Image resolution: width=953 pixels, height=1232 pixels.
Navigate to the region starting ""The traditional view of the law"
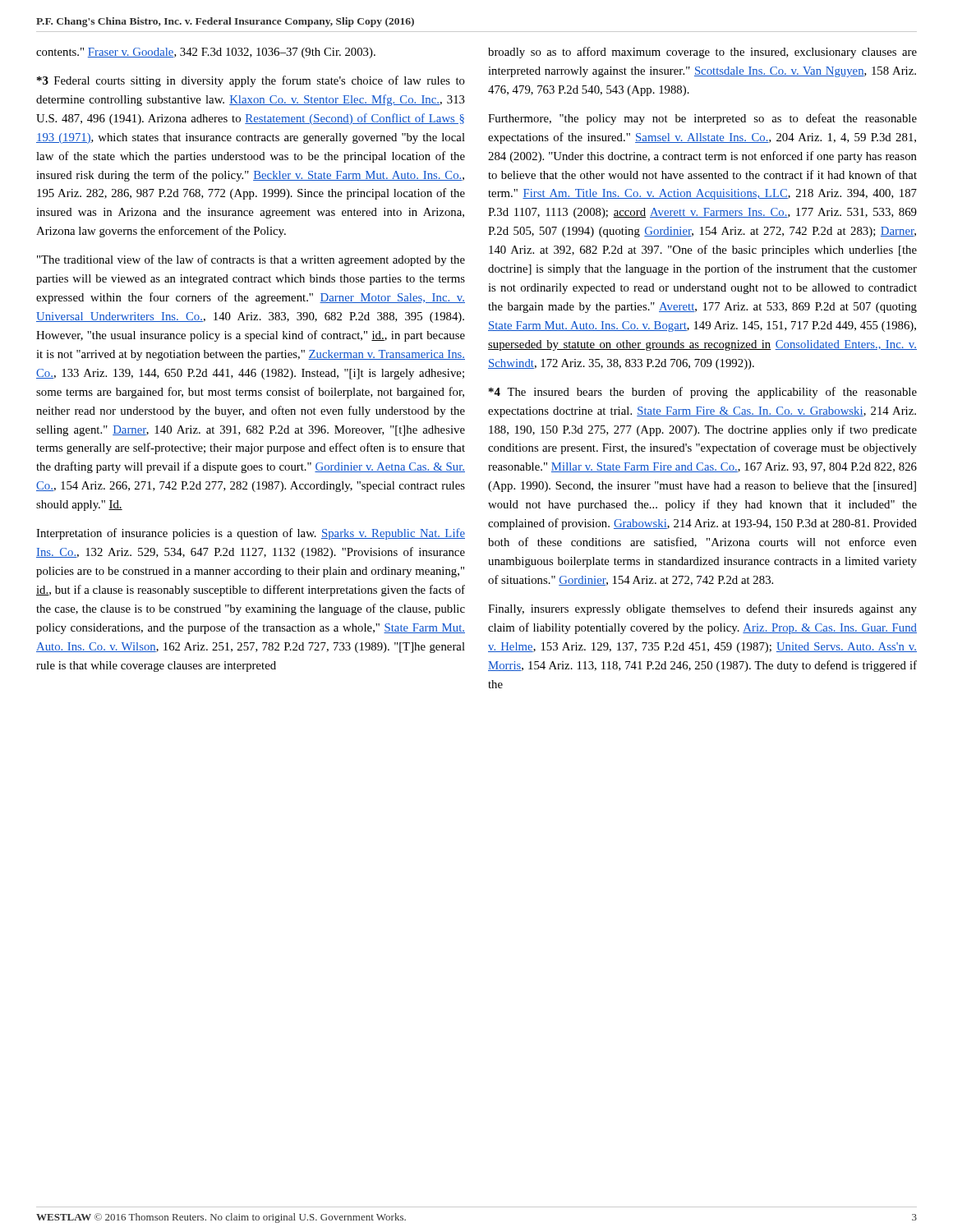[x=251, y=382]
